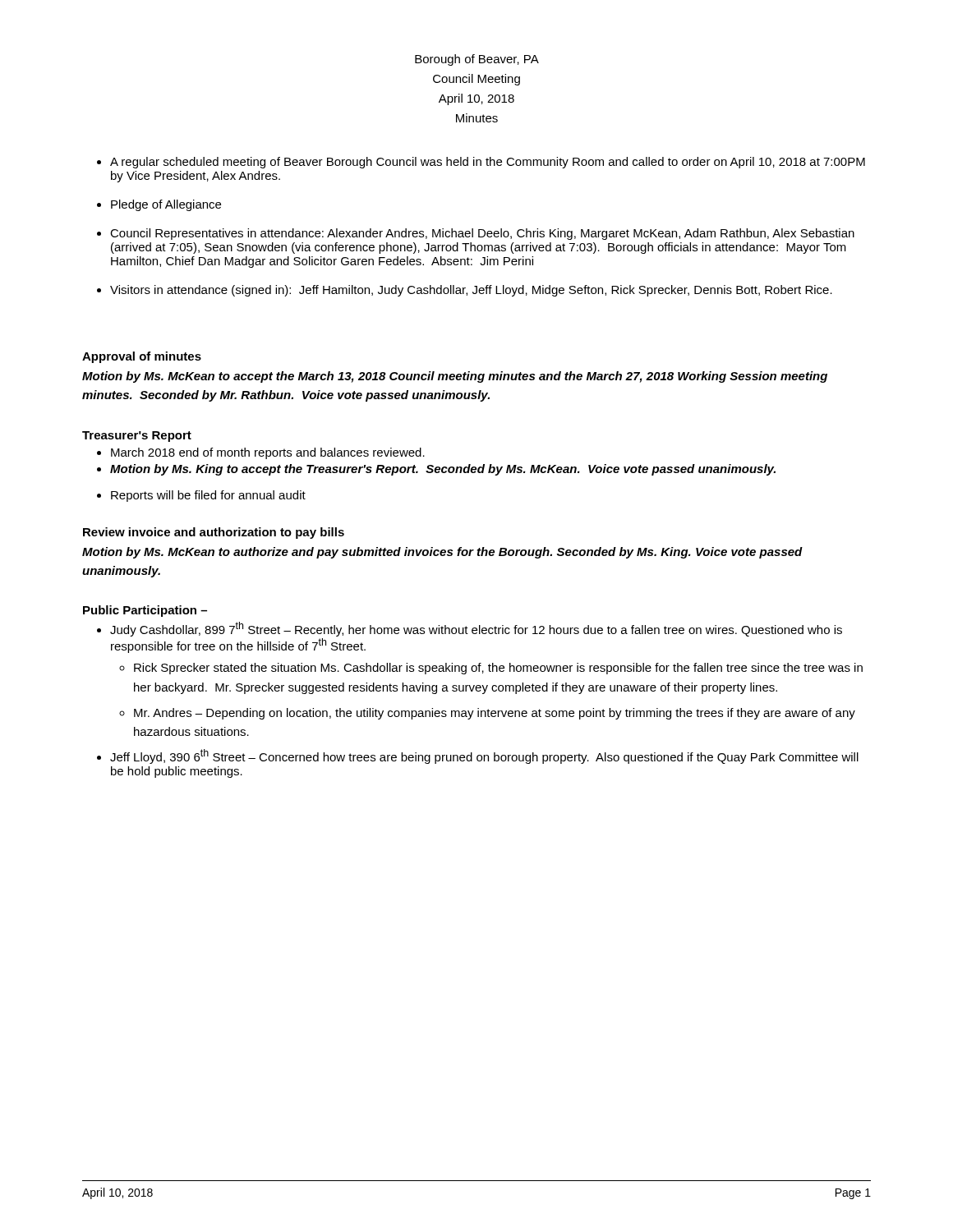Click on the region starting "Visitors in attendance (signed in):"

(x=490, y=290)
